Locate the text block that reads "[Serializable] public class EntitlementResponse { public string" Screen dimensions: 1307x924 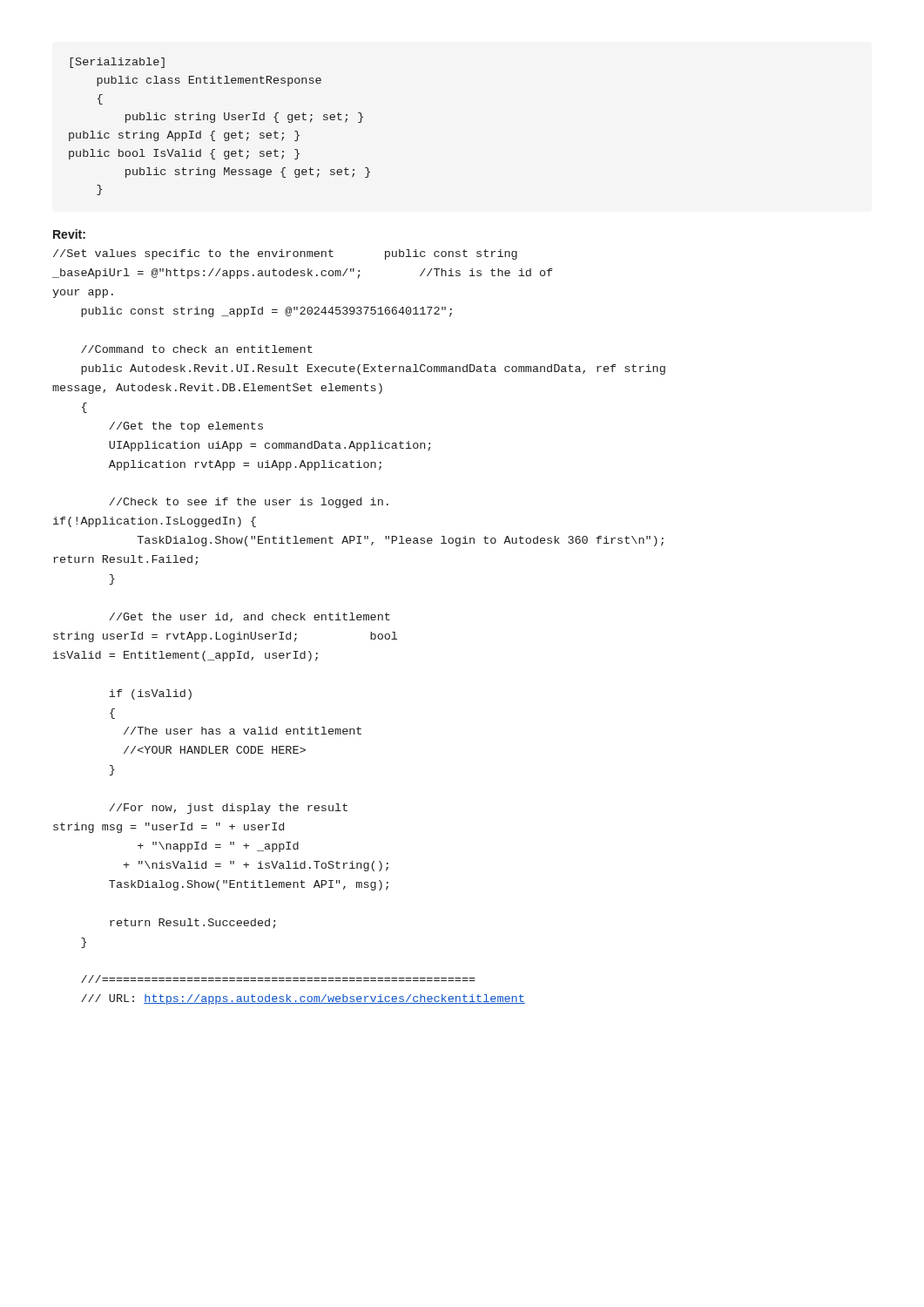tap(220, 126)
